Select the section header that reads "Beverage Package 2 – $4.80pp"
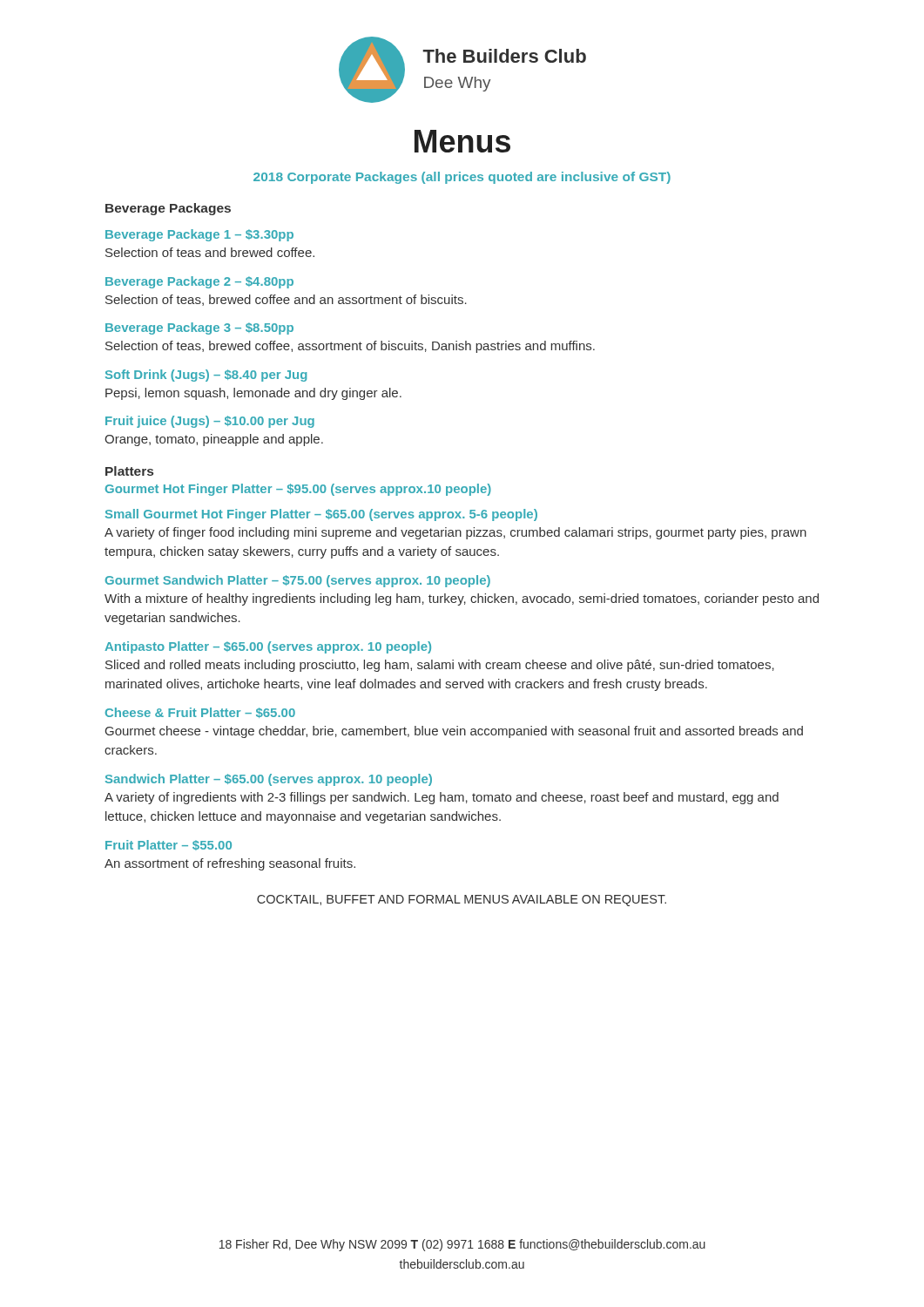This screenshot has height=1307, width=924. [199, 281]
